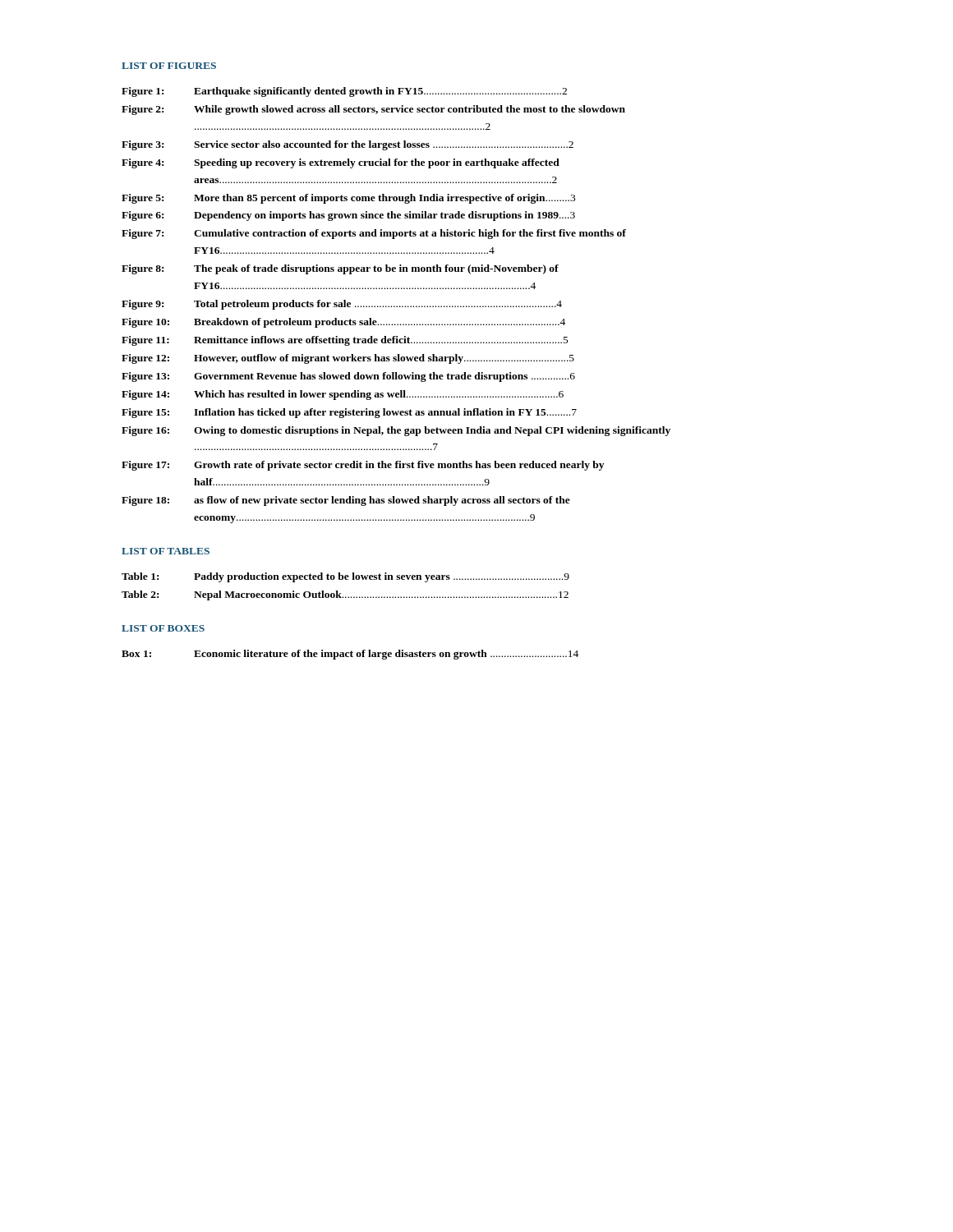953x1232 pixels.
Task: Select the list item containing "Figure 5: More than 85 percent of"
Action: tap(488, 198)
